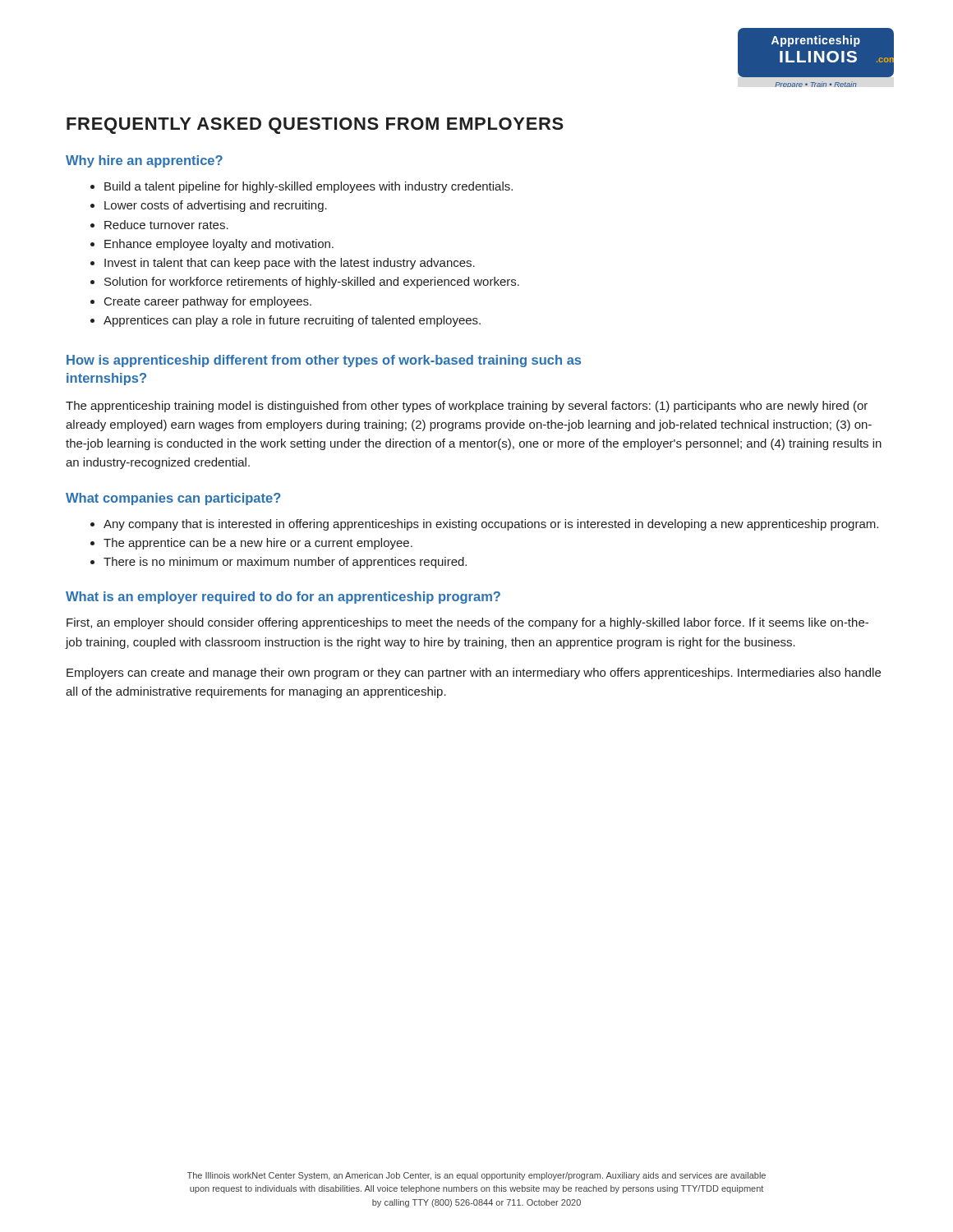953x1232 pixels.
Task: Locate the block of text that opens with "Apprentices can play a role in future recruiting"
Action: pyautogui.click(x=293, y=320)
